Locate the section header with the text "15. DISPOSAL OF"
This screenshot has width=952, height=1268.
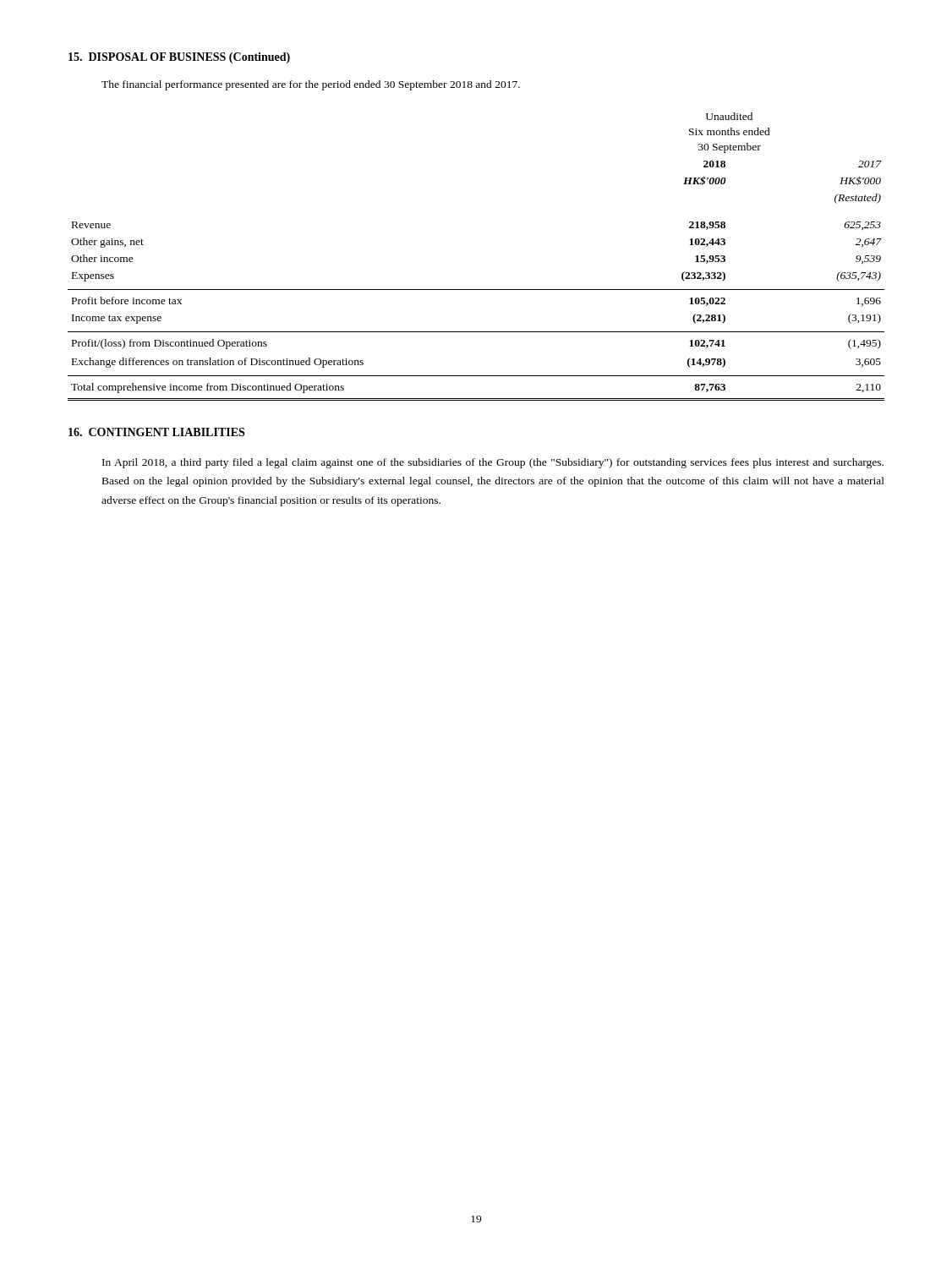point(179,57)
